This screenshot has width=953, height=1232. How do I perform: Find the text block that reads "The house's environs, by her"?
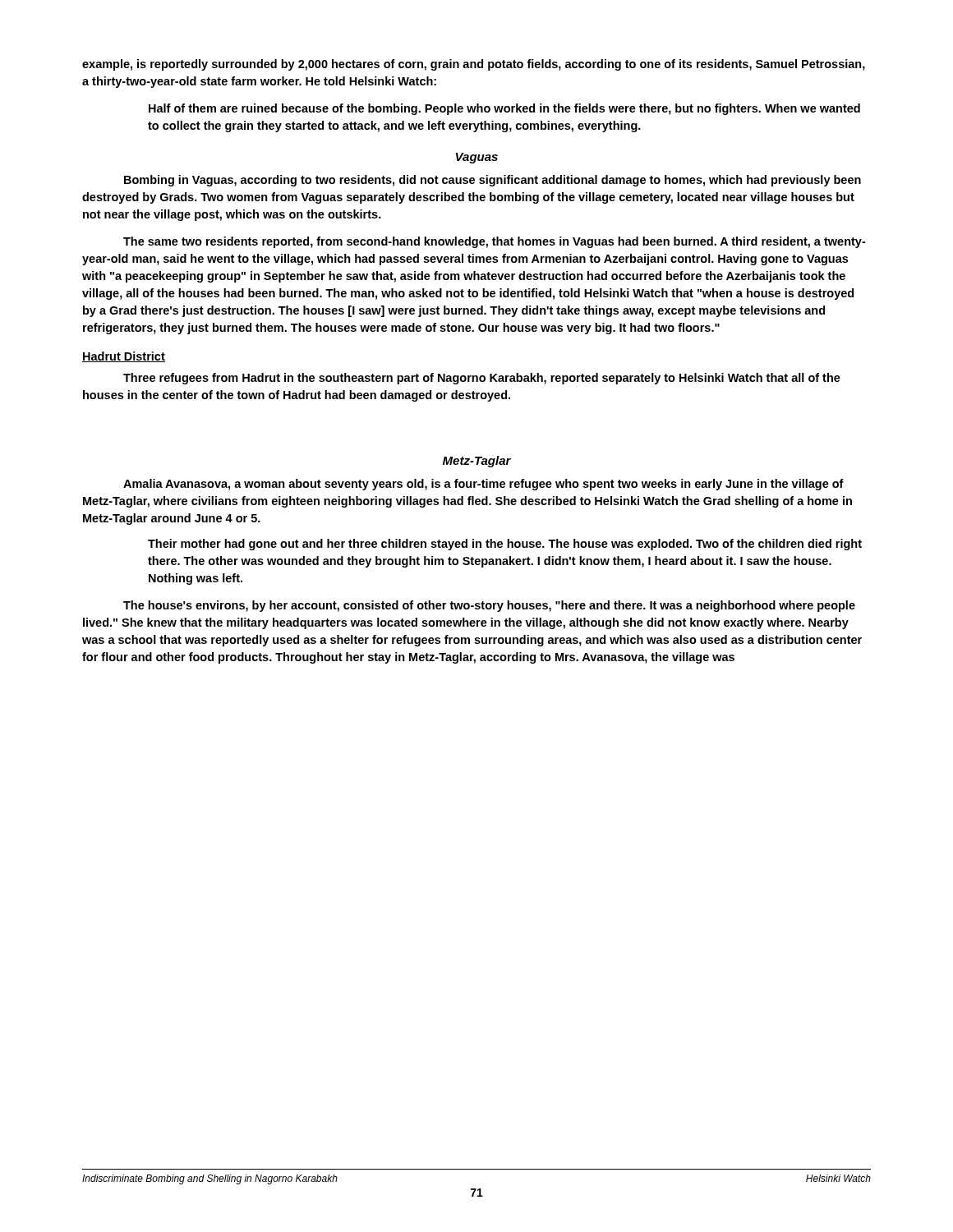(x=472, y=631)
